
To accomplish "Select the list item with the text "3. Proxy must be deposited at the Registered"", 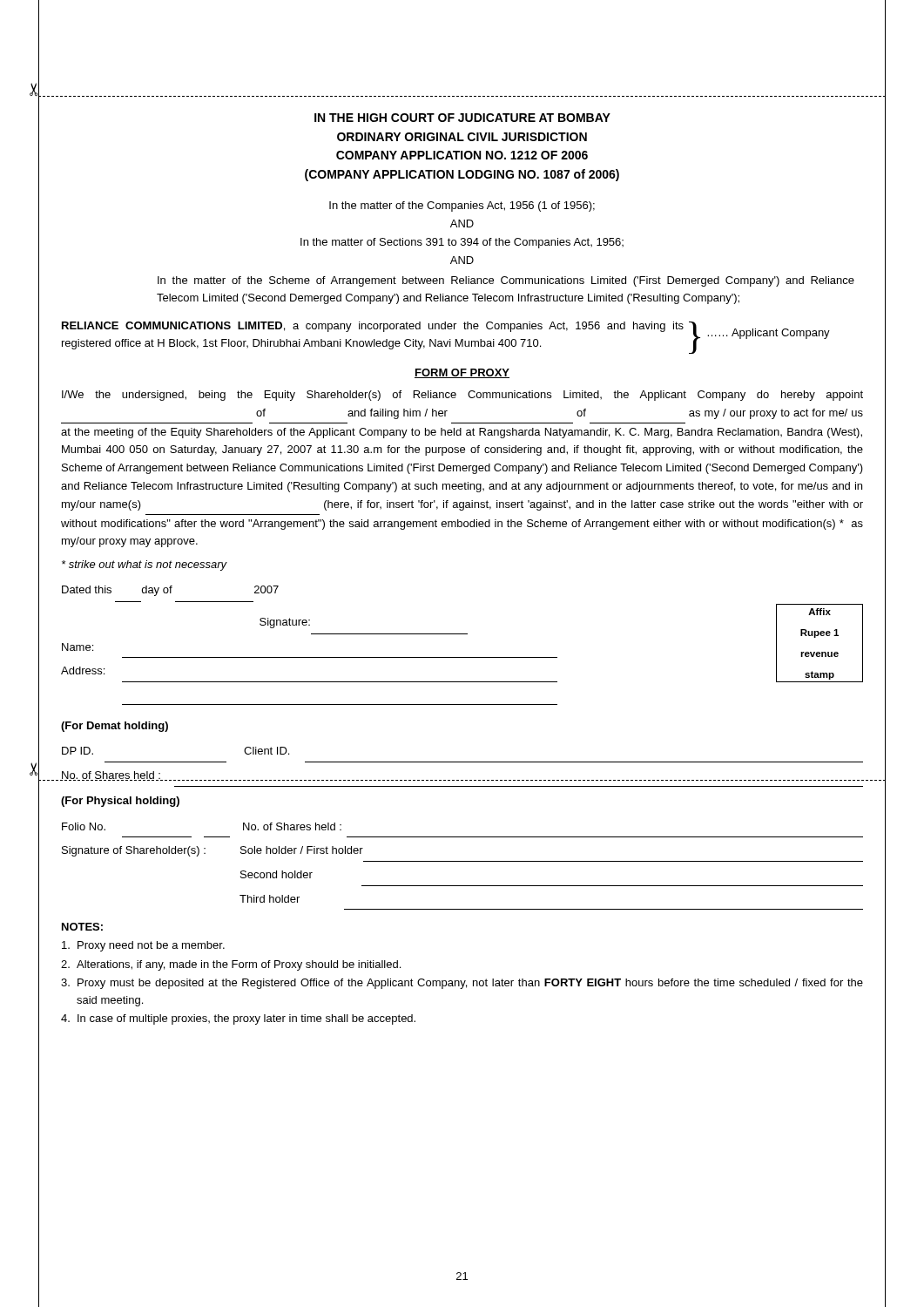I will [462, 991].
